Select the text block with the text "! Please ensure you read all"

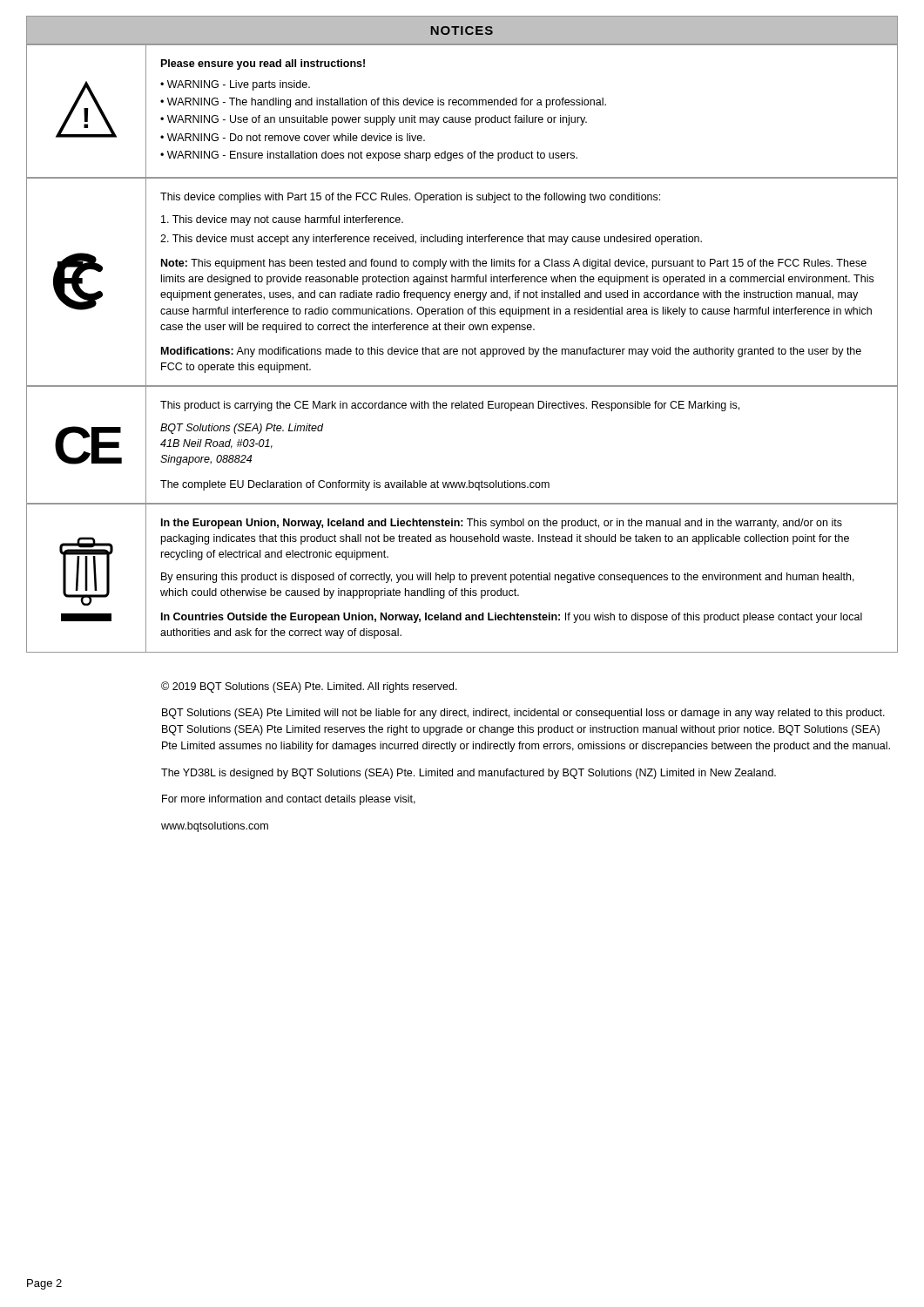[x=462, y=111]
